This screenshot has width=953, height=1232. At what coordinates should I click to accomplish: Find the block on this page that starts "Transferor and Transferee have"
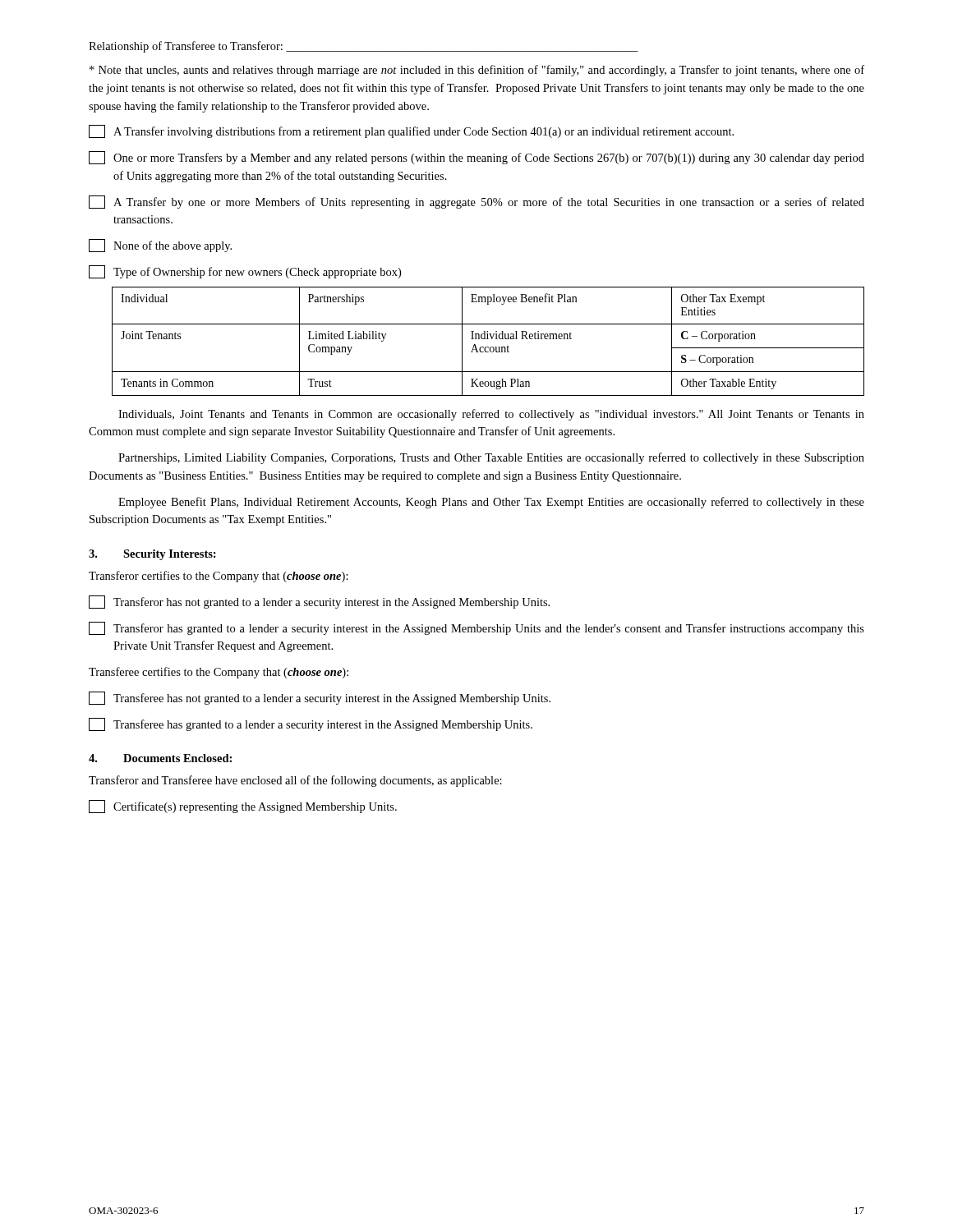point(296,780)
